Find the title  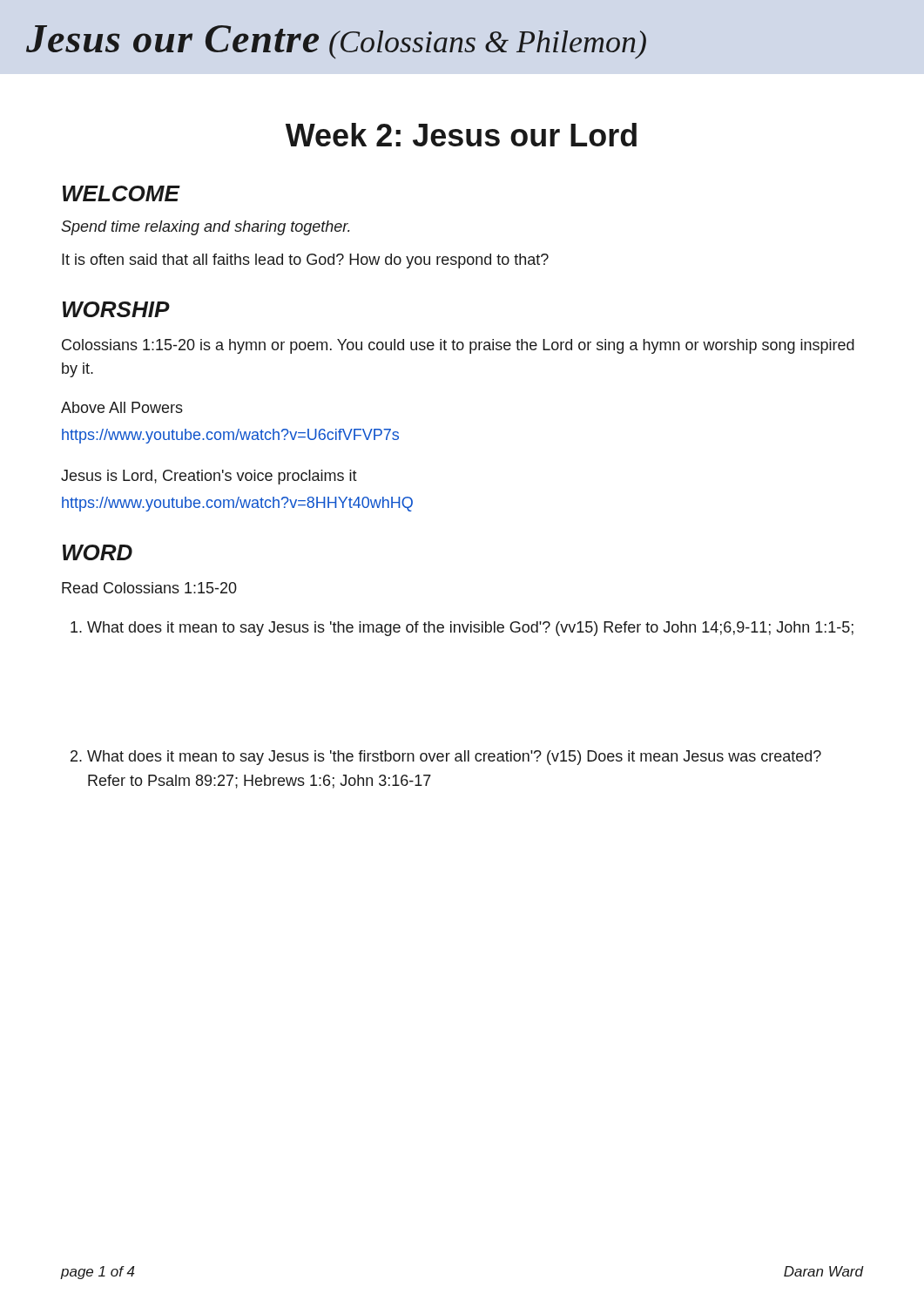pos(337,39)
